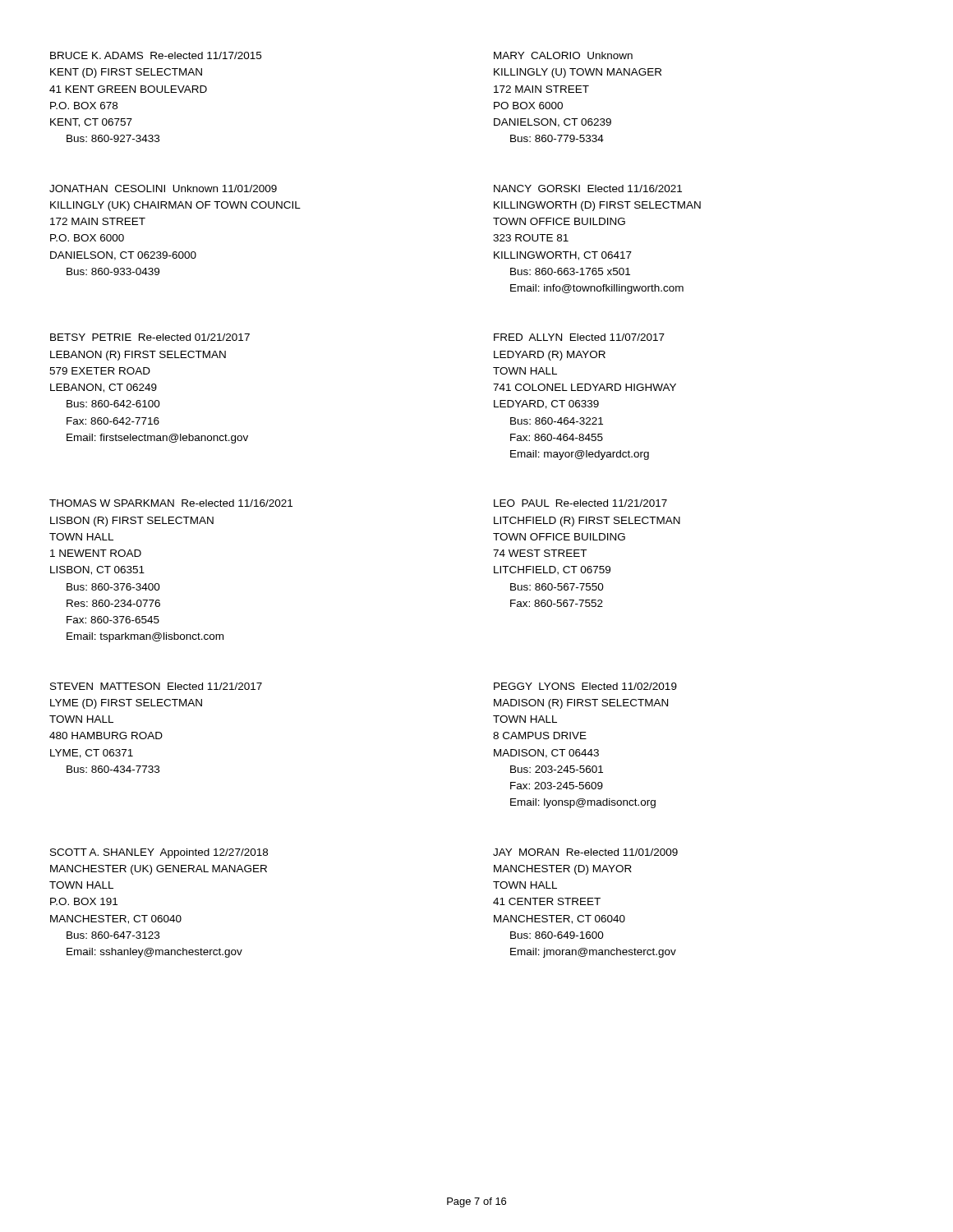Click the passage that begins "BRUCE K. ADAMS Re-elected"
953x1232 pixels.
156,97
